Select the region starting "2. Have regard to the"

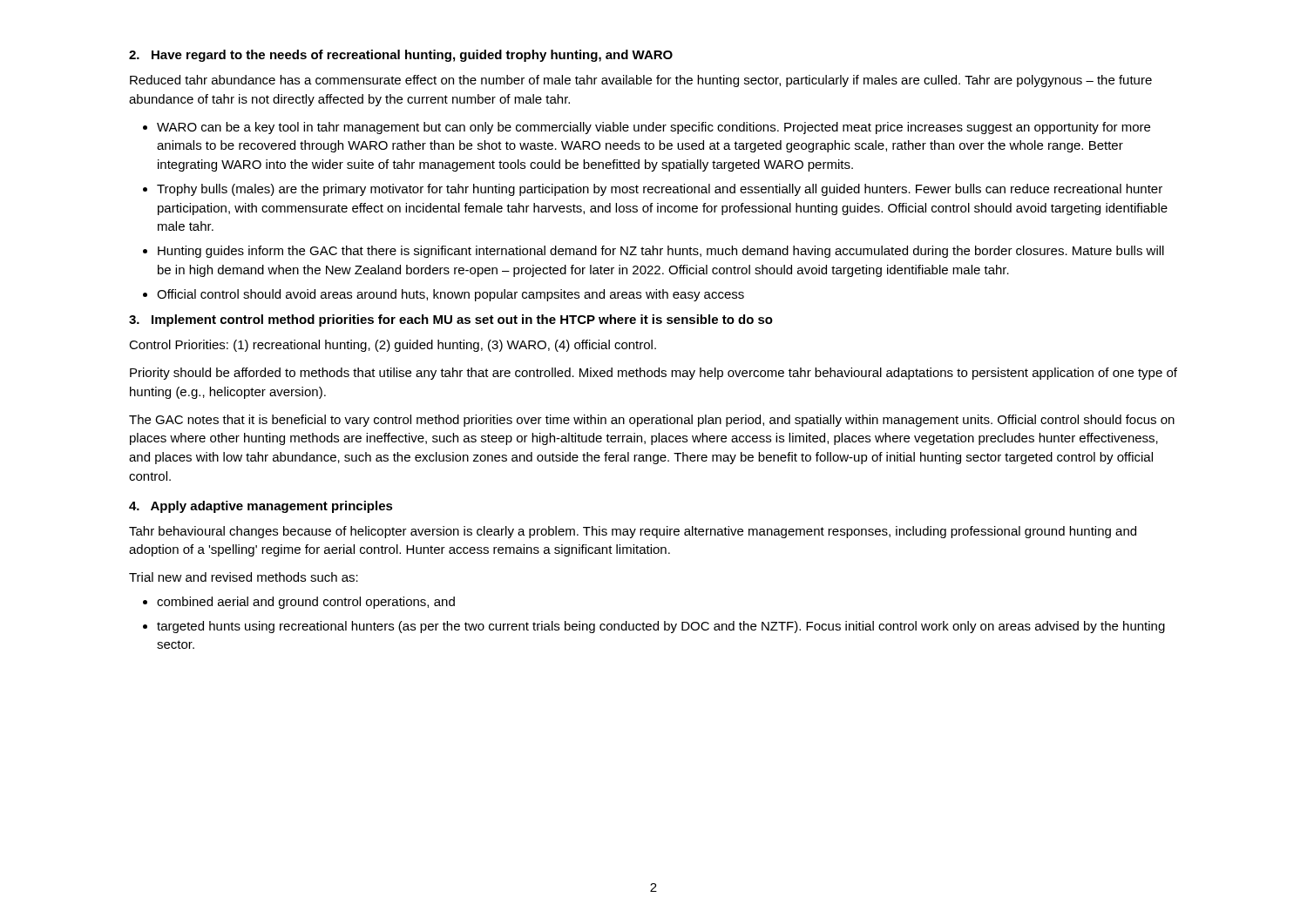click(401, 54)
